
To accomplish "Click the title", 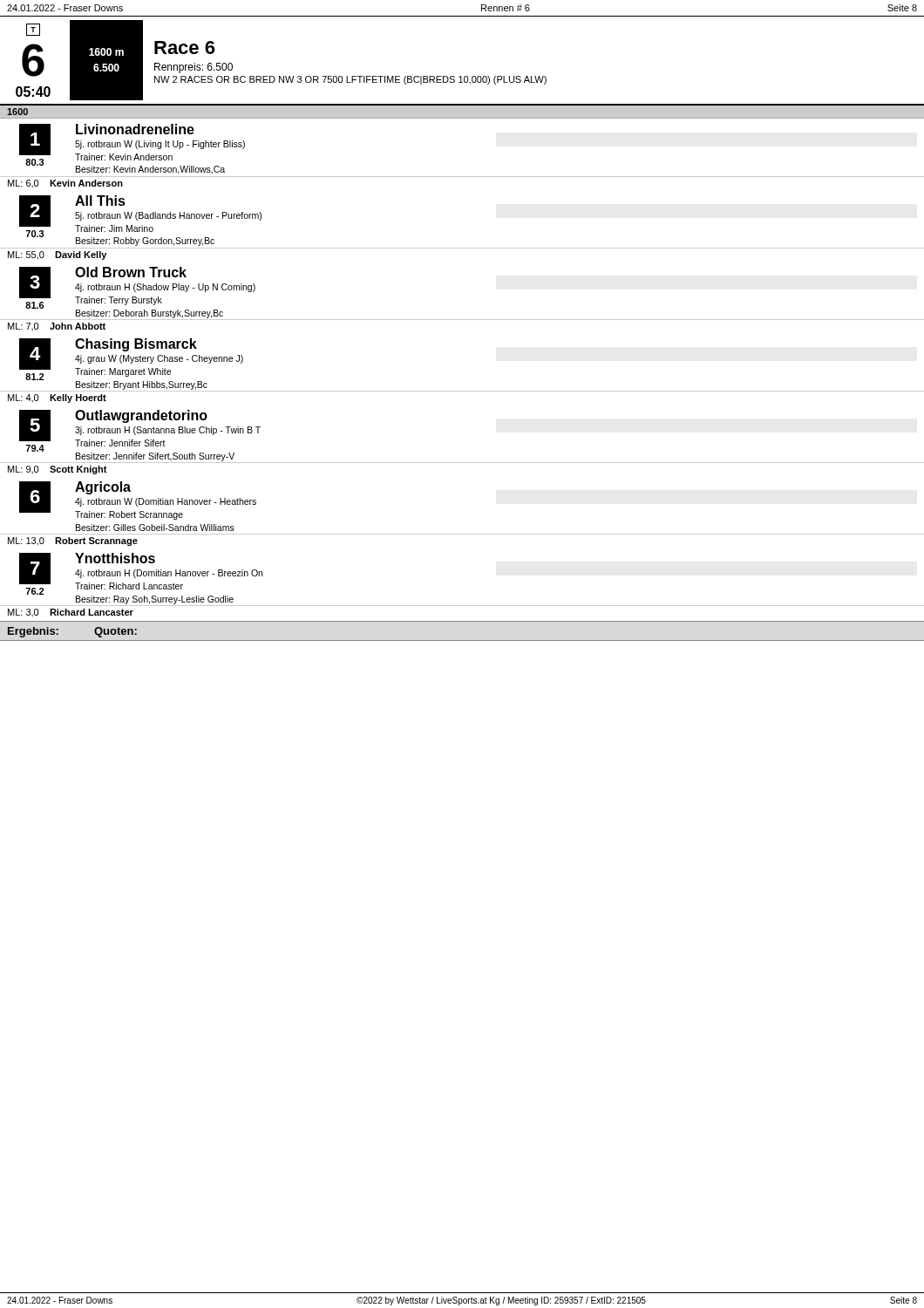I will (x=350, y=60).
